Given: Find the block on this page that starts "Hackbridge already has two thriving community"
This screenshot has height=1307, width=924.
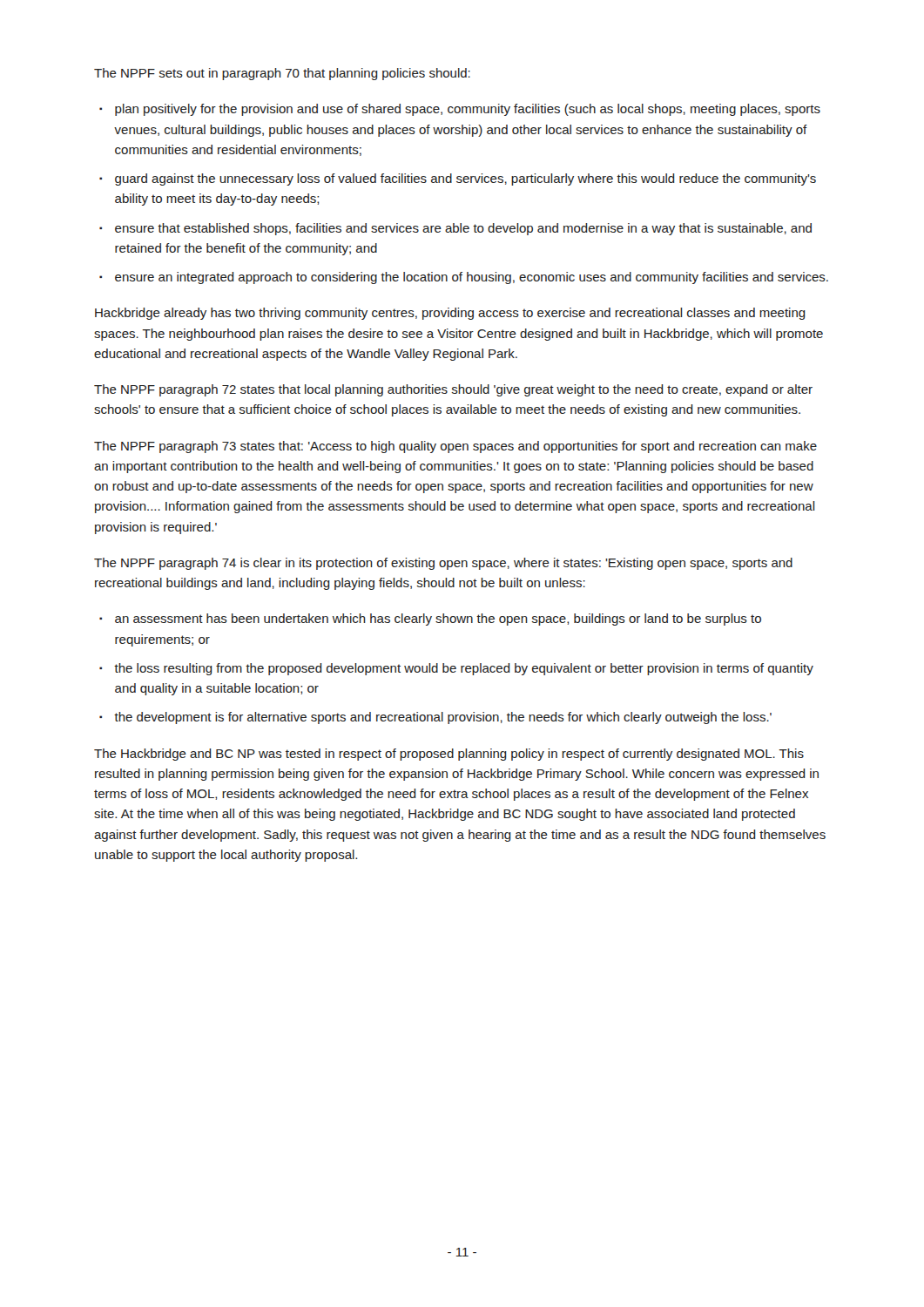Looking at the screenshot, I should point(459,333).
